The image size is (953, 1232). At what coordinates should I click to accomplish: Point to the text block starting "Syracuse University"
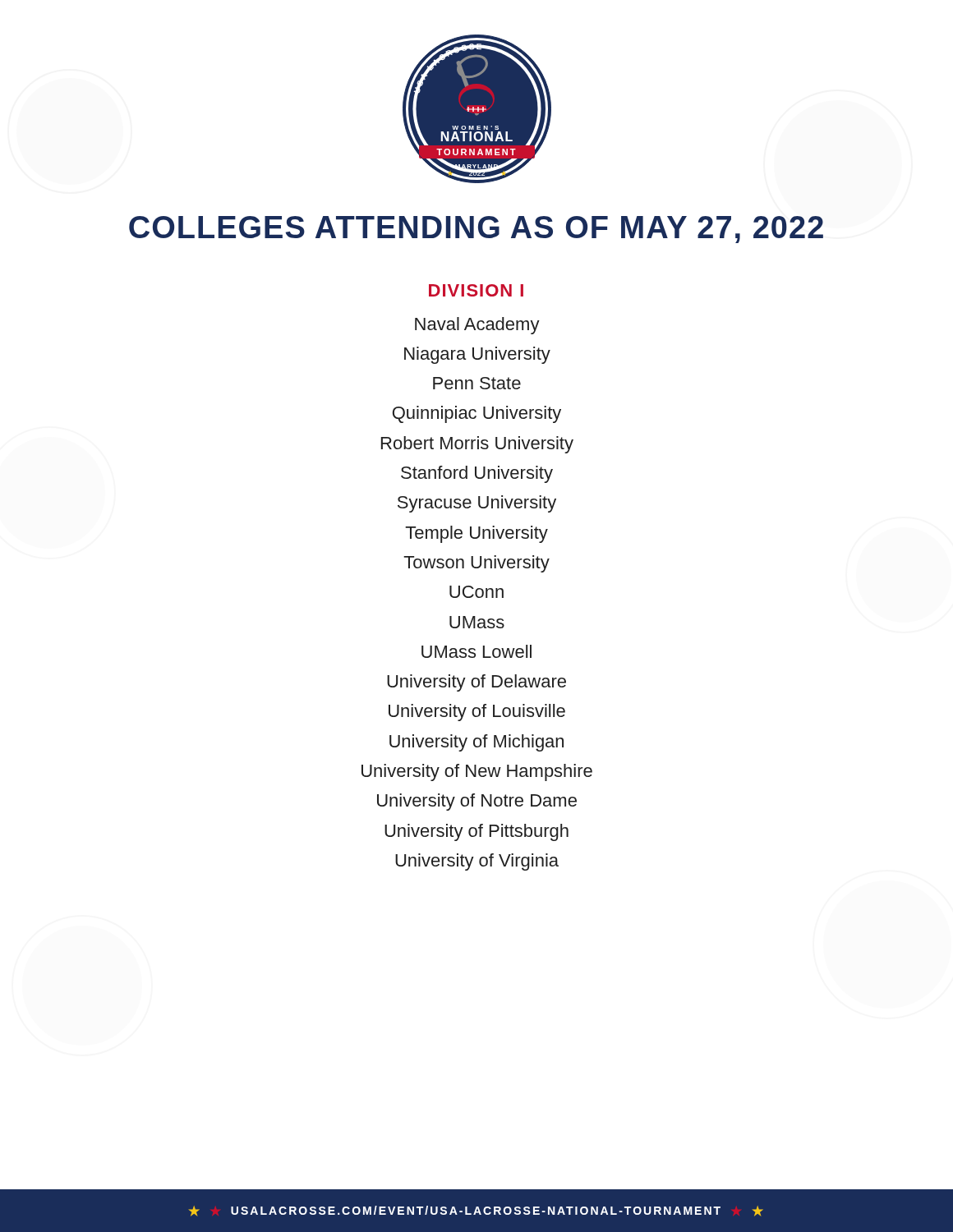click(476, 503)
